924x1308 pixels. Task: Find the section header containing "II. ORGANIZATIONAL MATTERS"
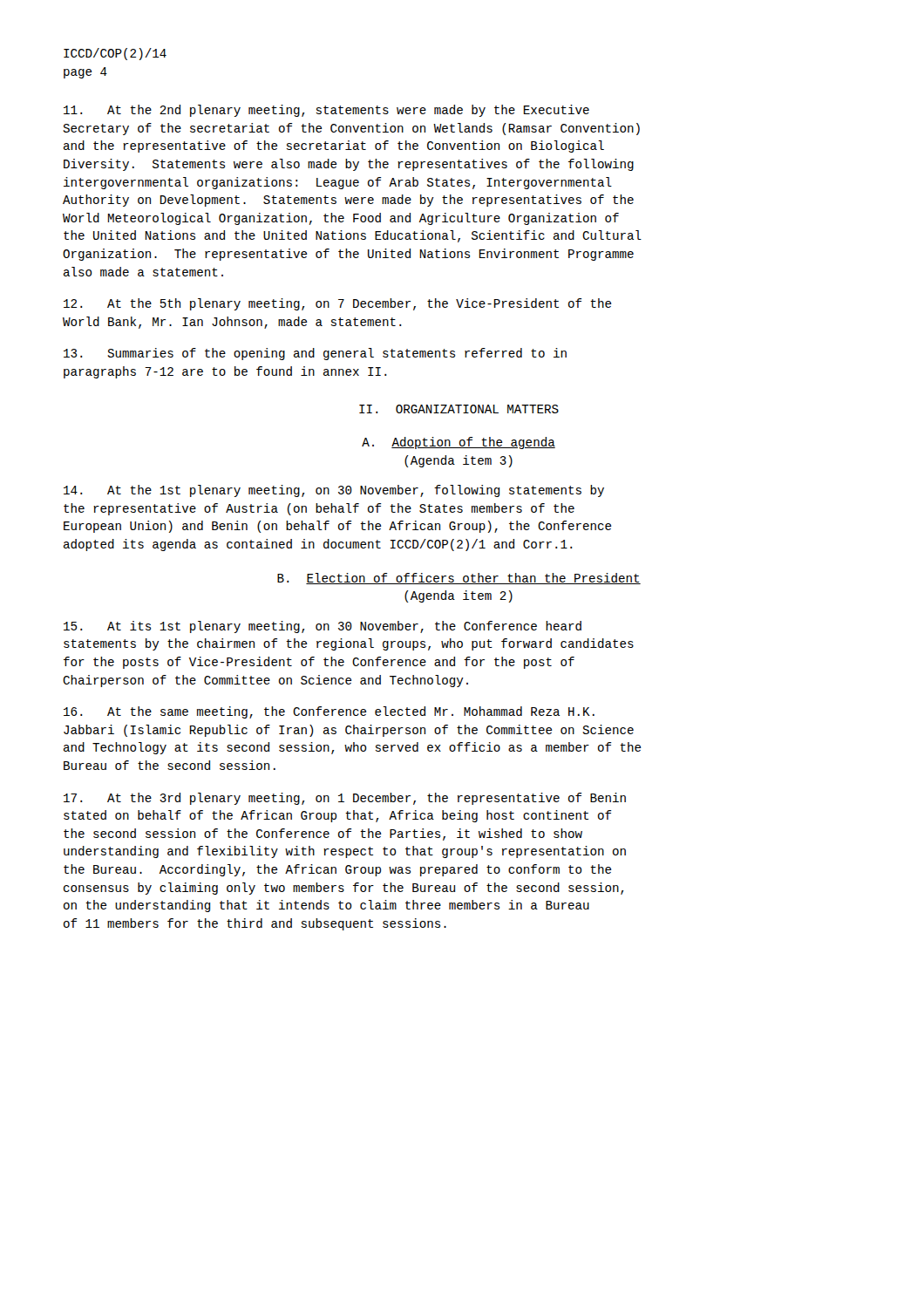click(x=459, y=409)
